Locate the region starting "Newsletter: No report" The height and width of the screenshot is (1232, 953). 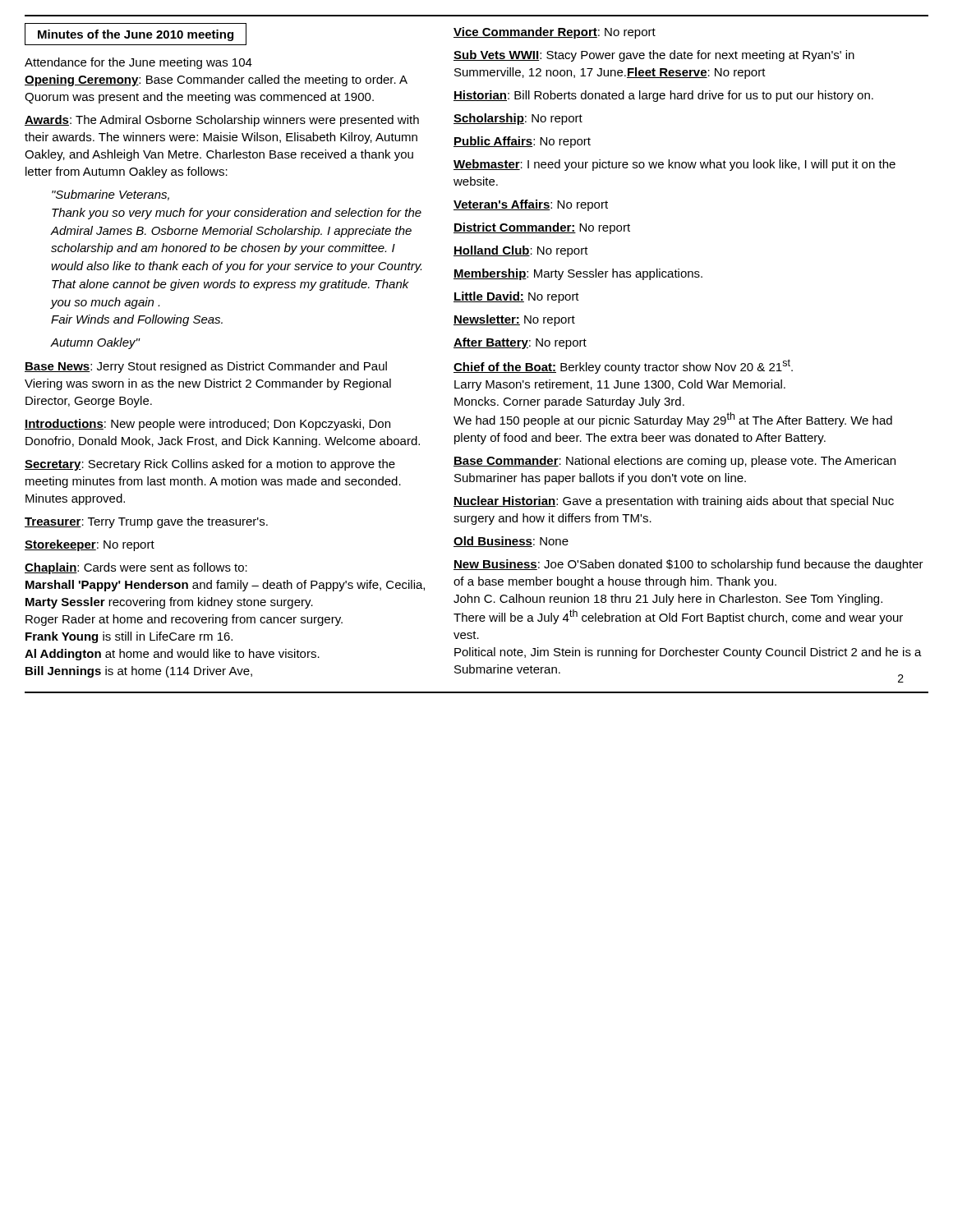coord(514,319)
